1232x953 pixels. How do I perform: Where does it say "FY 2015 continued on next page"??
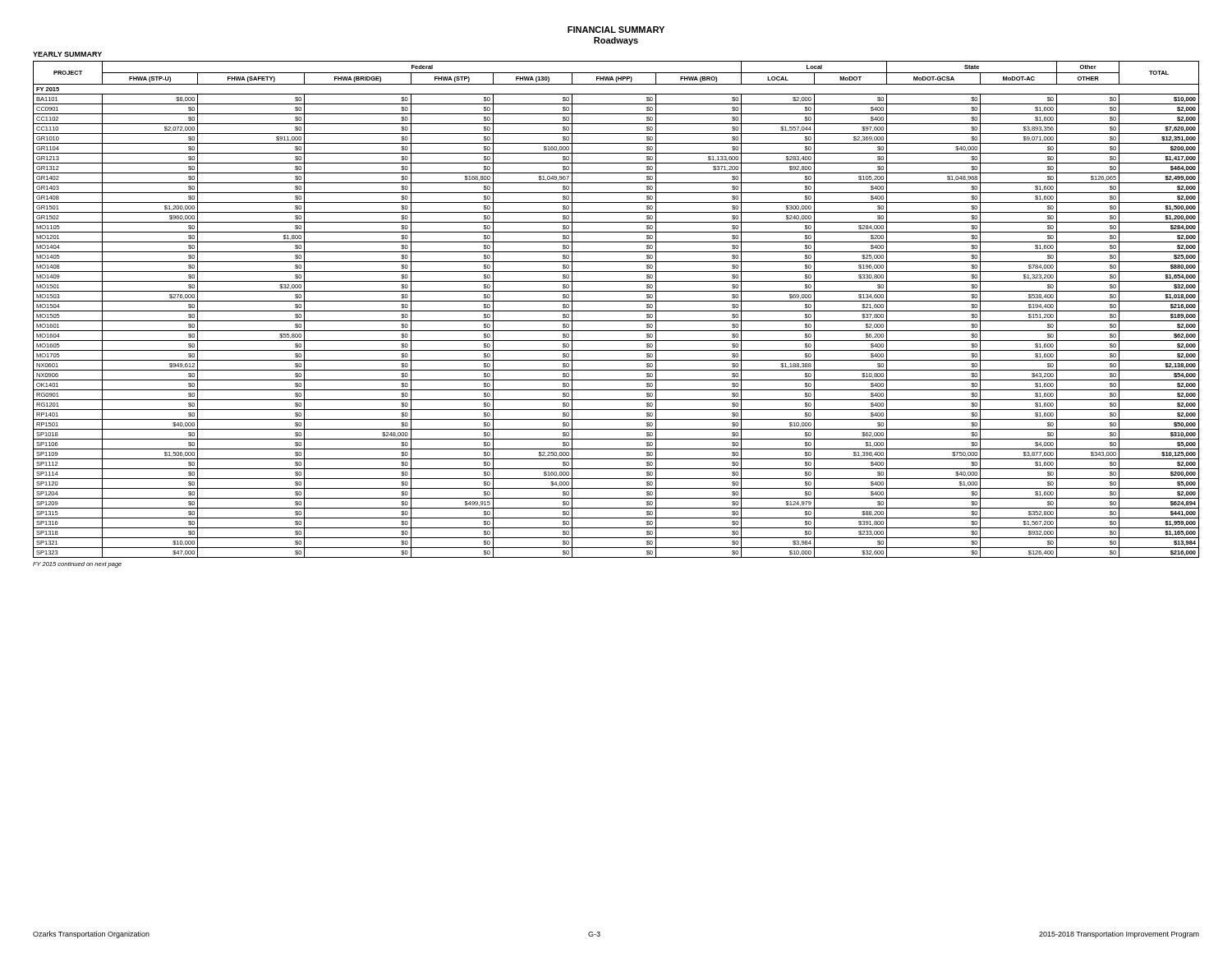pyautogui.click(x=77, y=564)
